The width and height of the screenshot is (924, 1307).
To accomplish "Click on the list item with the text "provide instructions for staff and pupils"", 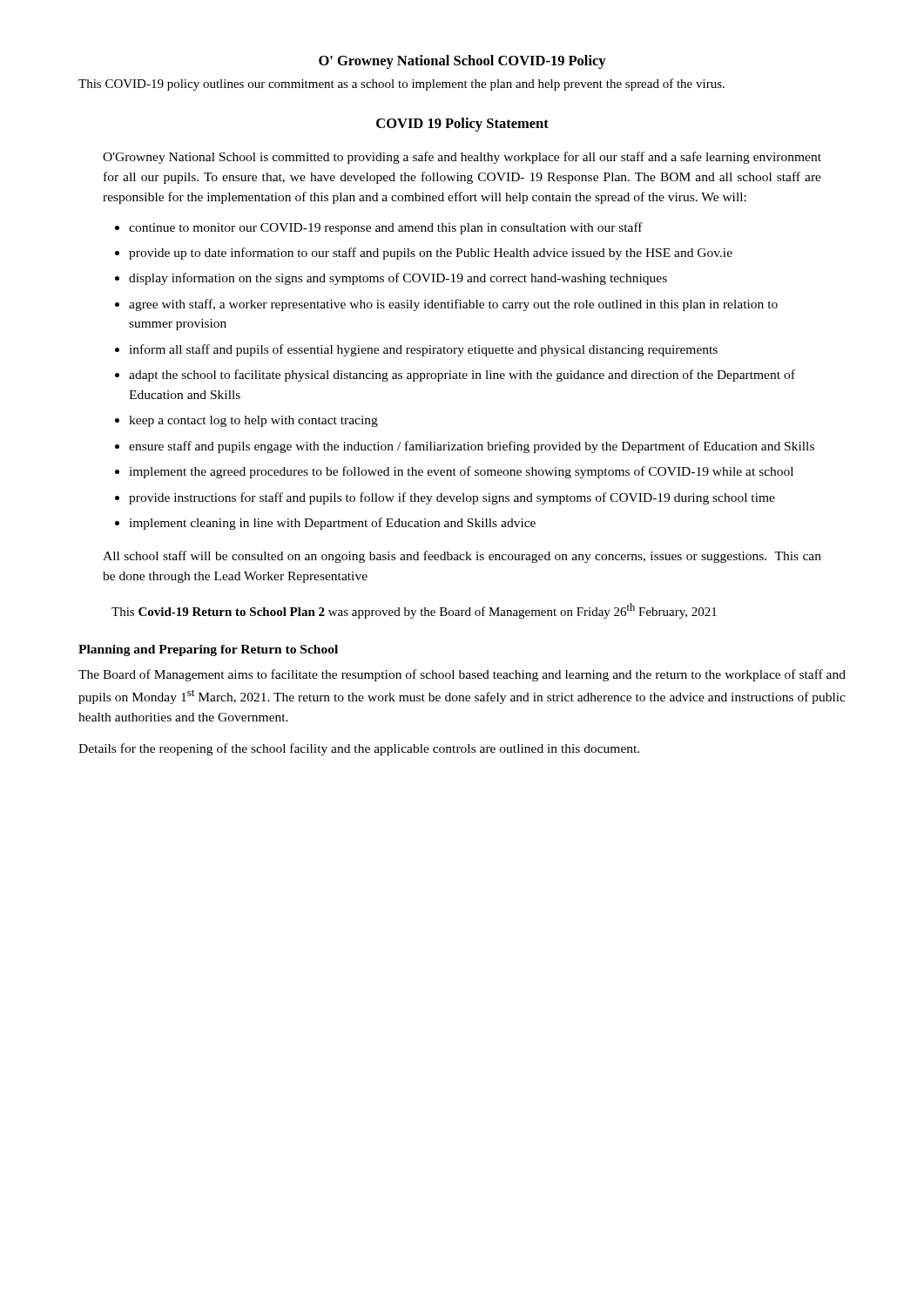I will pyautogui.click(x=452, y=497).
